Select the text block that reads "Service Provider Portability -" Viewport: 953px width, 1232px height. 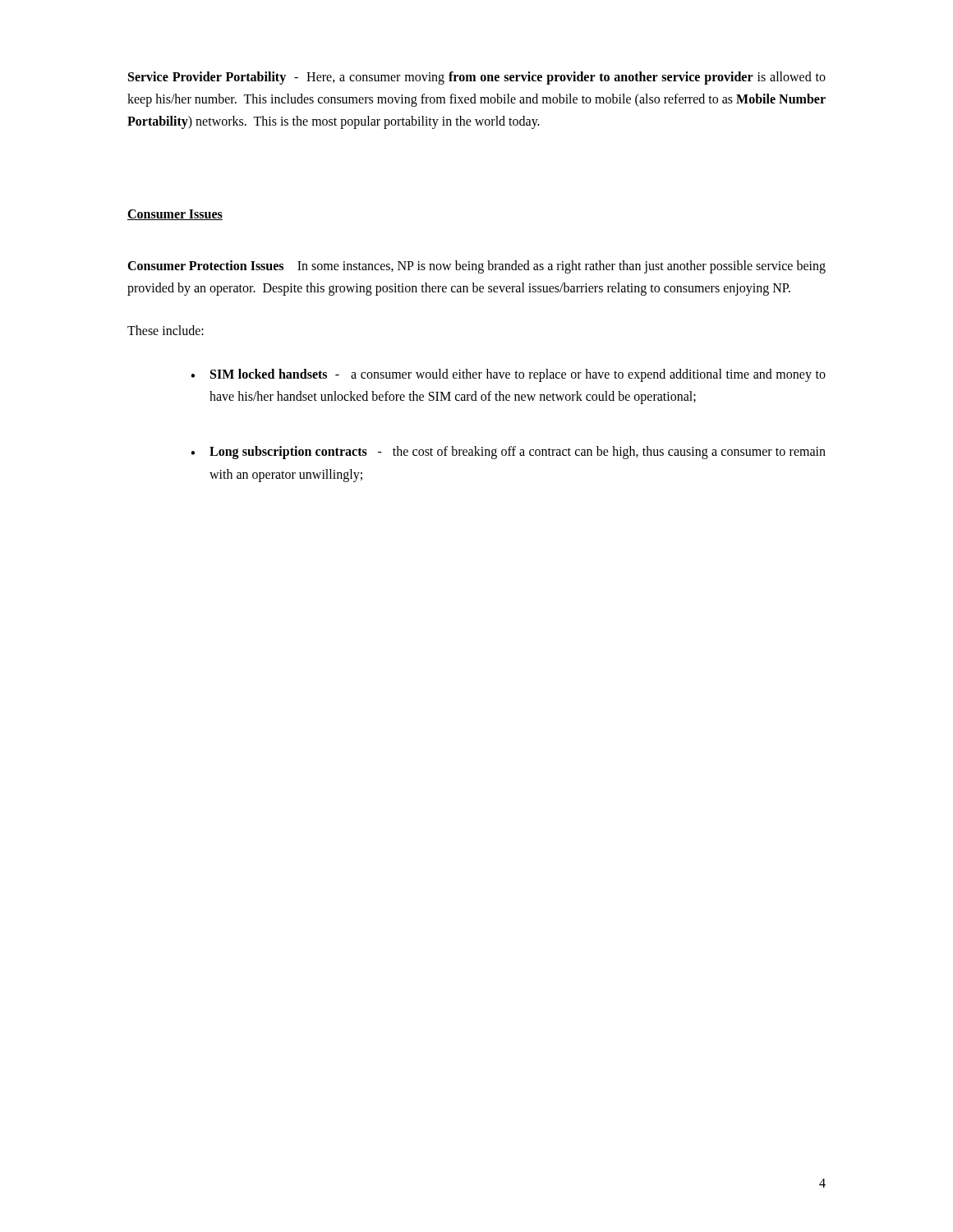point(476,99)
